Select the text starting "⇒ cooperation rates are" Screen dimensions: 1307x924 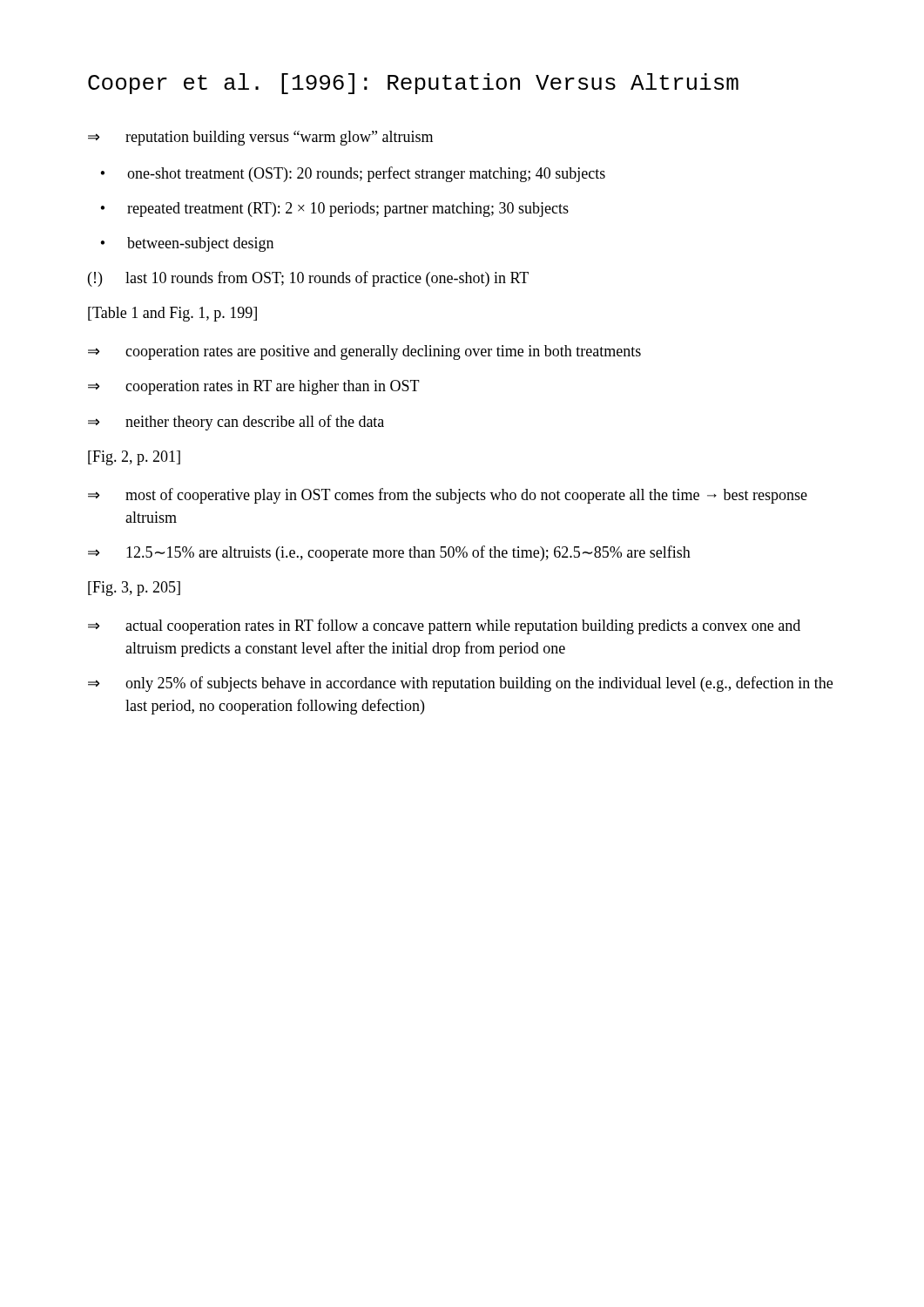point(462,351)
